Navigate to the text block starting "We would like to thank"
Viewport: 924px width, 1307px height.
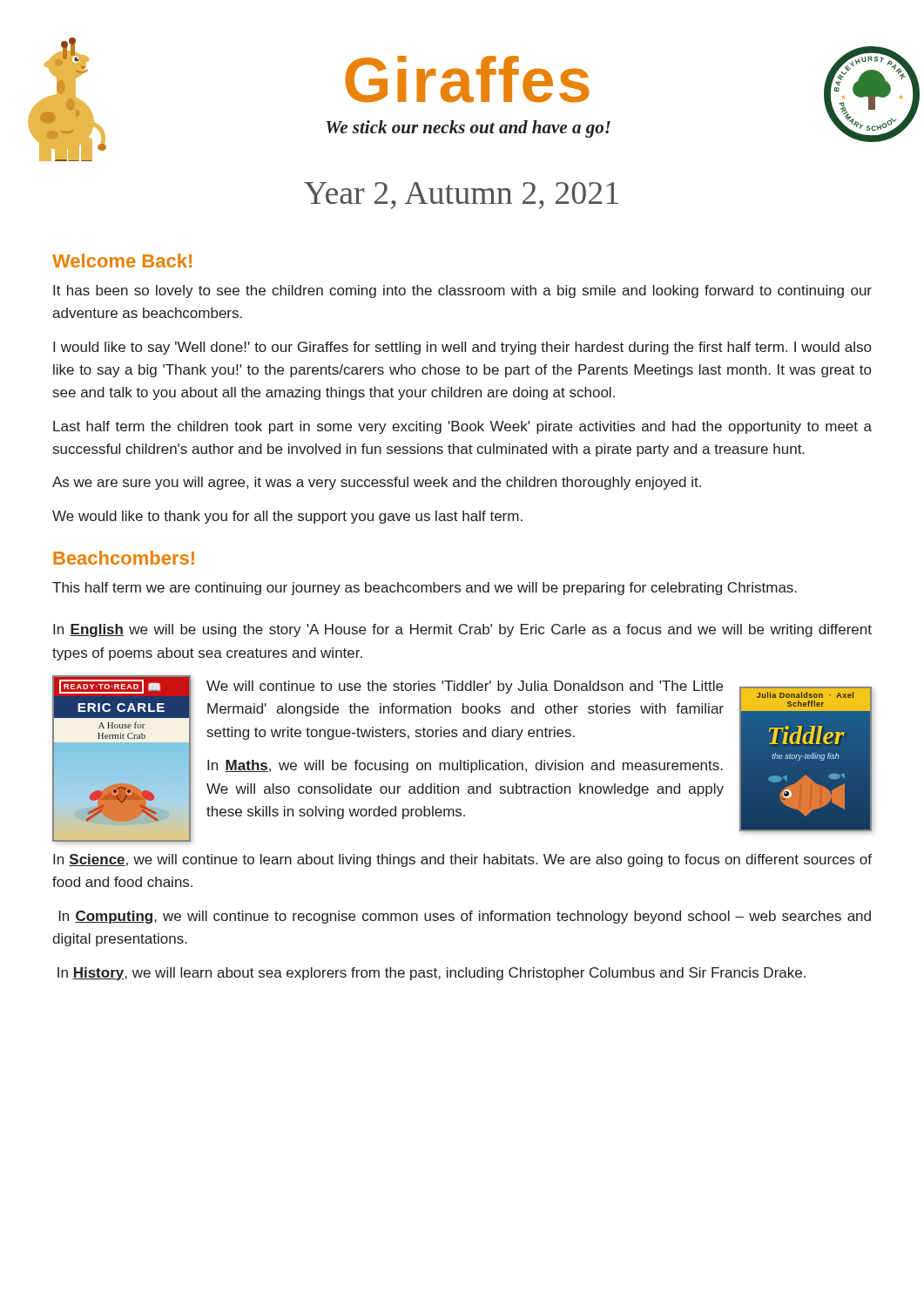(288, 516)
